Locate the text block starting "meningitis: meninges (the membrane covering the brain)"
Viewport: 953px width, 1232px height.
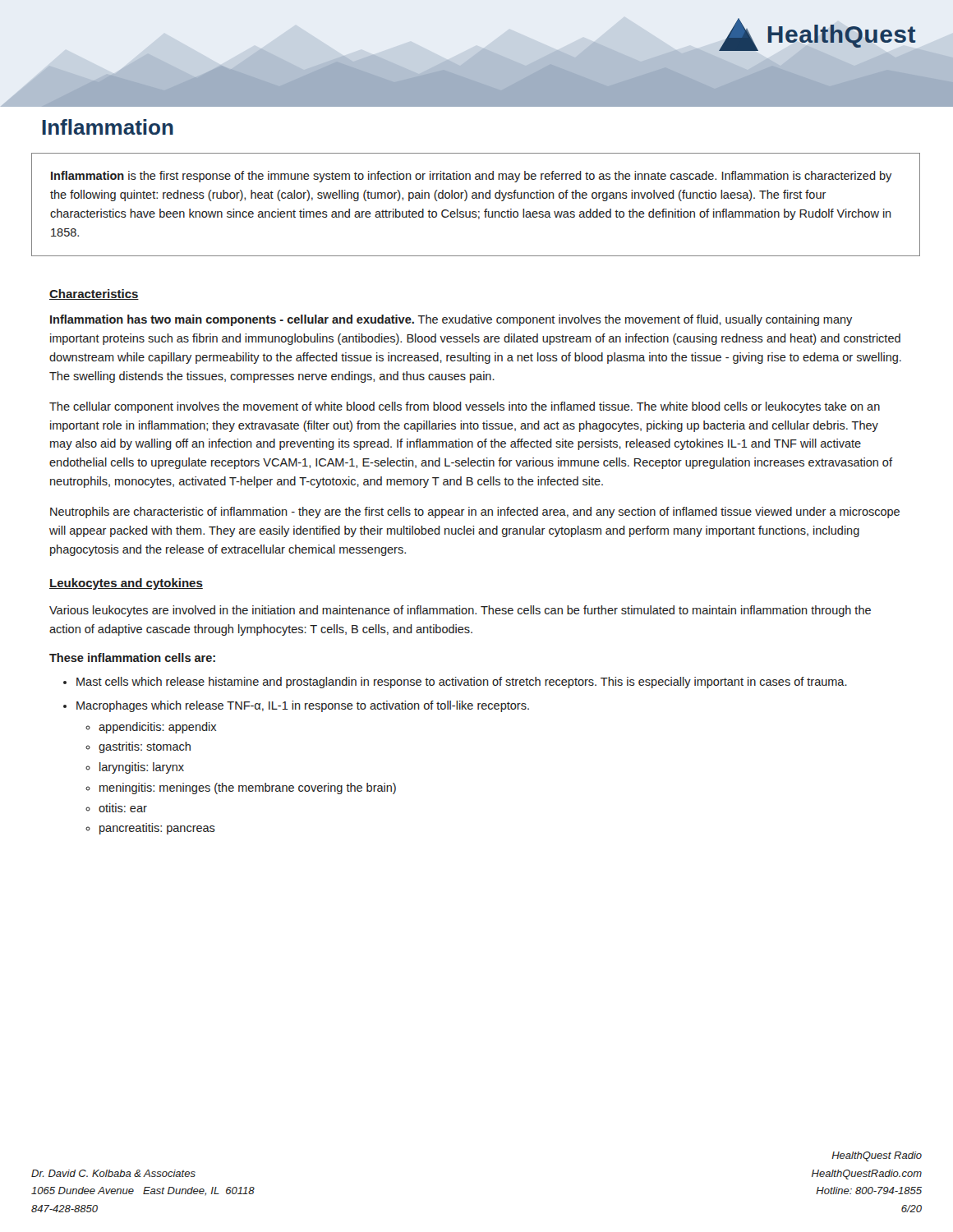tap(248, 788)
